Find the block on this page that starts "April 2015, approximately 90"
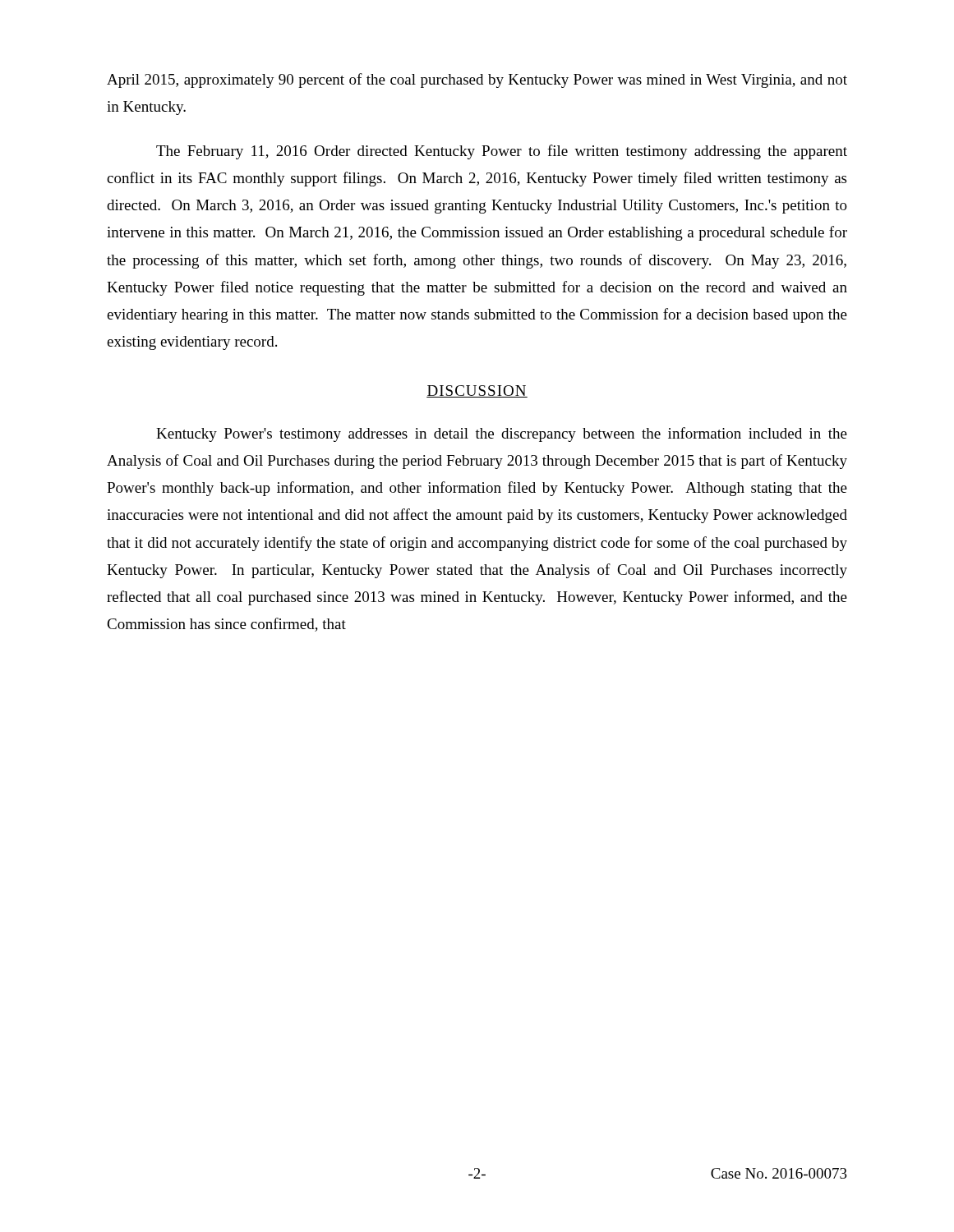954x1232 pixels. tap(477, 93)
